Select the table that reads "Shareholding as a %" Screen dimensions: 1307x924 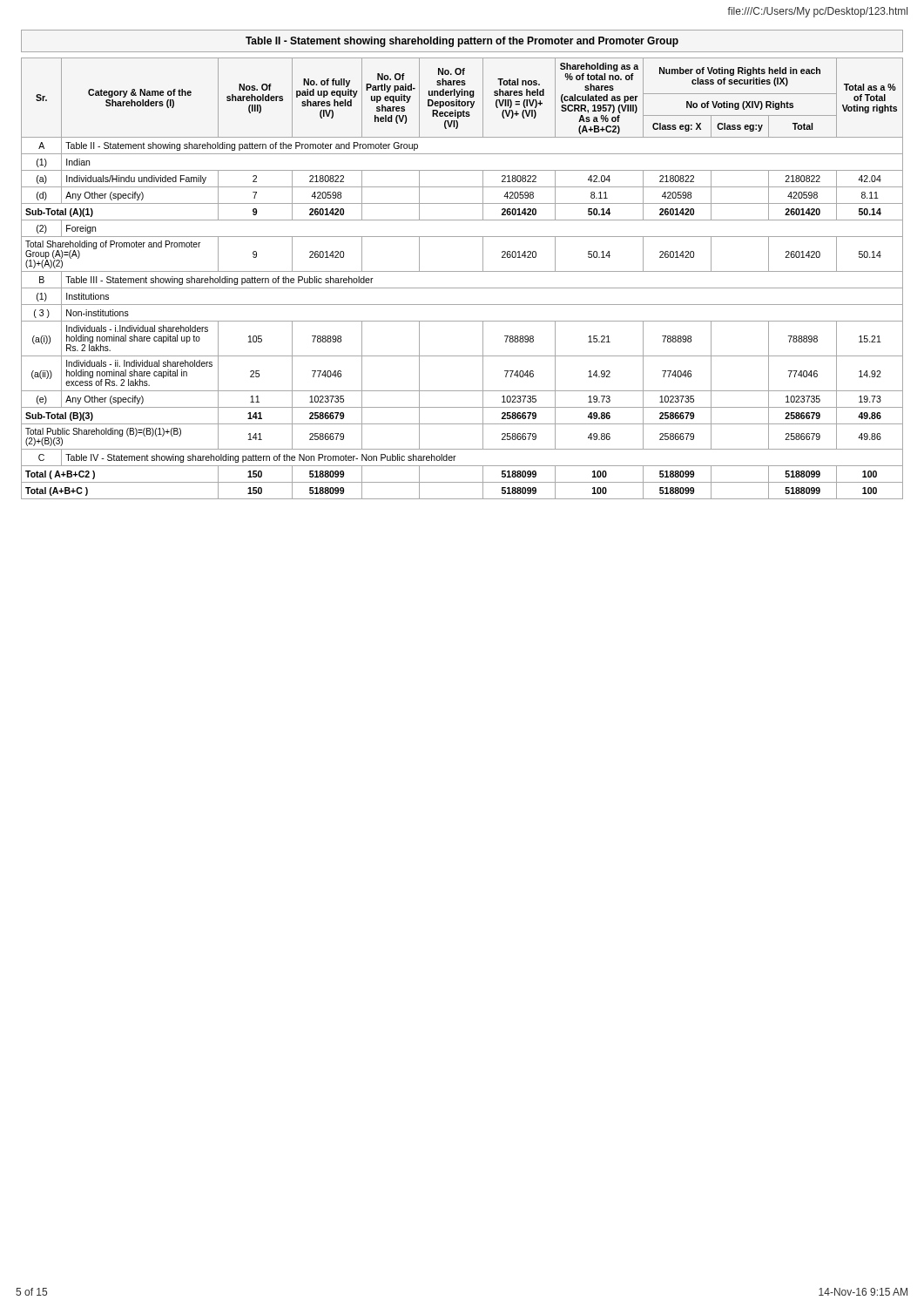click(462, 278)
